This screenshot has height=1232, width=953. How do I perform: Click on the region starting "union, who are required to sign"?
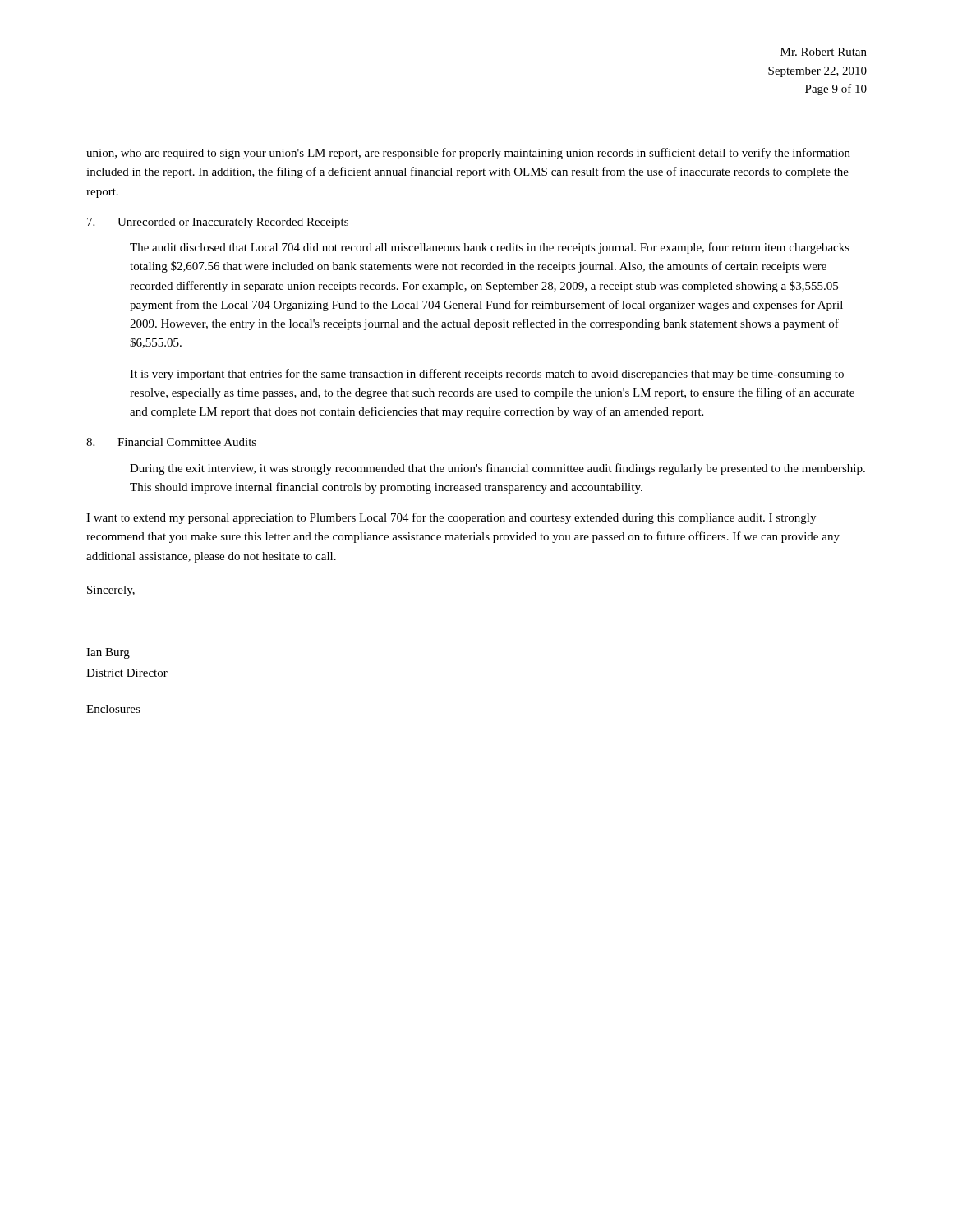pyautogui.click(x=476, y=172)
